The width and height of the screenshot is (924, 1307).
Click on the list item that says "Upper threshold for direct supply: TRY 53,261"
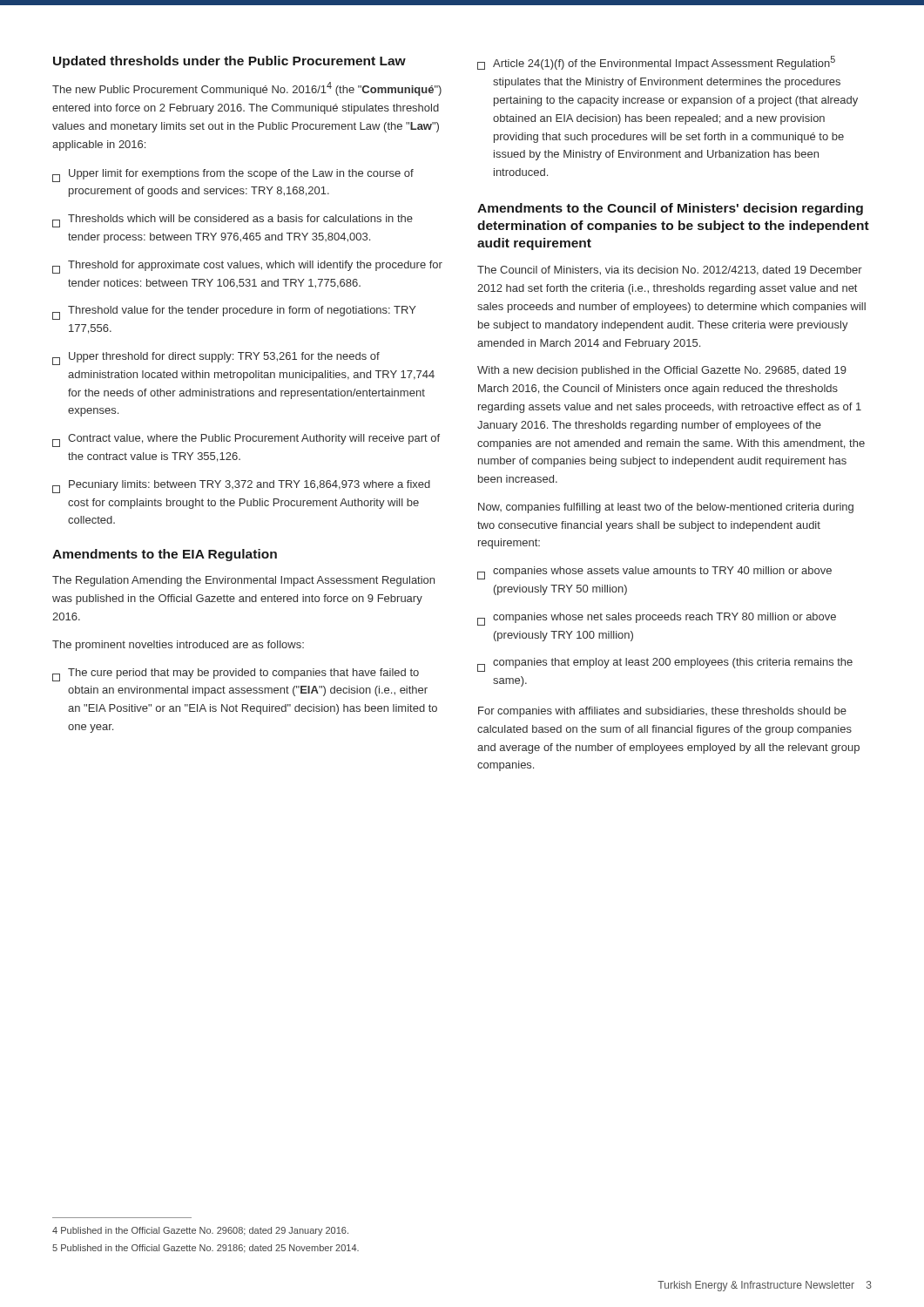coord(247,384)
